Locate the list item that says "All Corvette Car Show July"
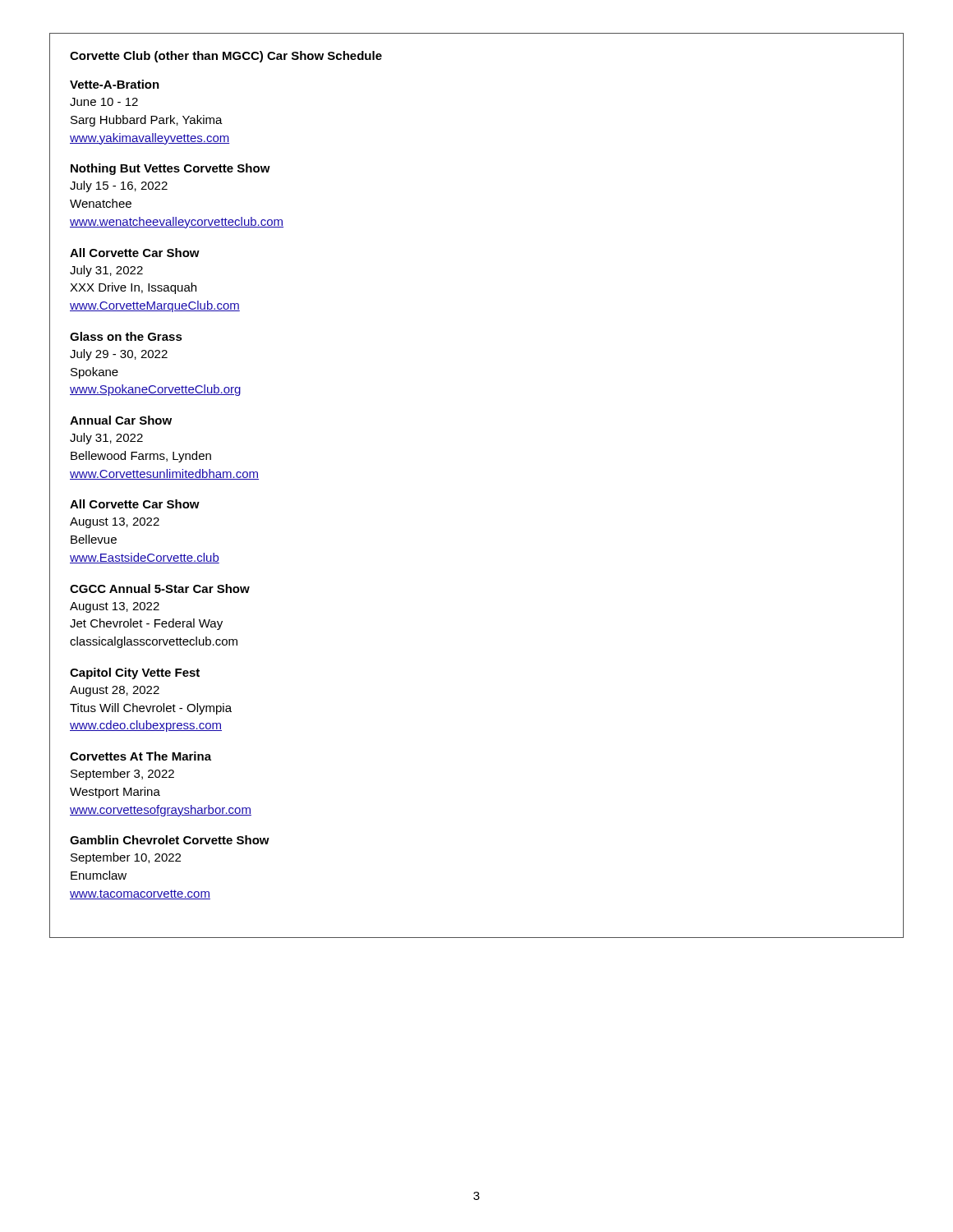This screenshot has width=953, height=1232. (135, 253)
